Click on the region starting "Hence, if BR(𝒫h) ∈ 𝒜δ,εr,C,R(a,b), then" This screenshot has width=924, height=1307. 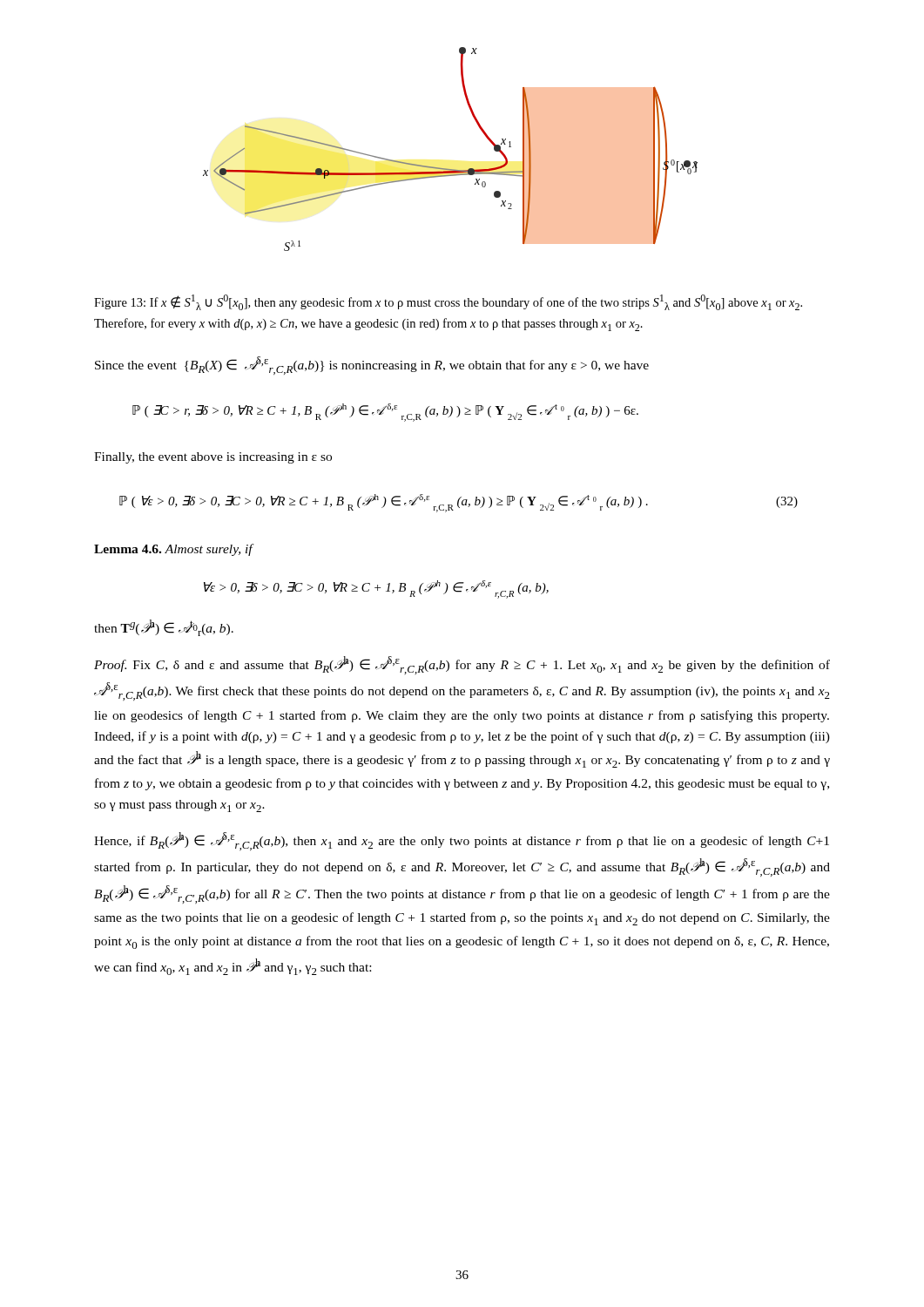pos(462,904)
